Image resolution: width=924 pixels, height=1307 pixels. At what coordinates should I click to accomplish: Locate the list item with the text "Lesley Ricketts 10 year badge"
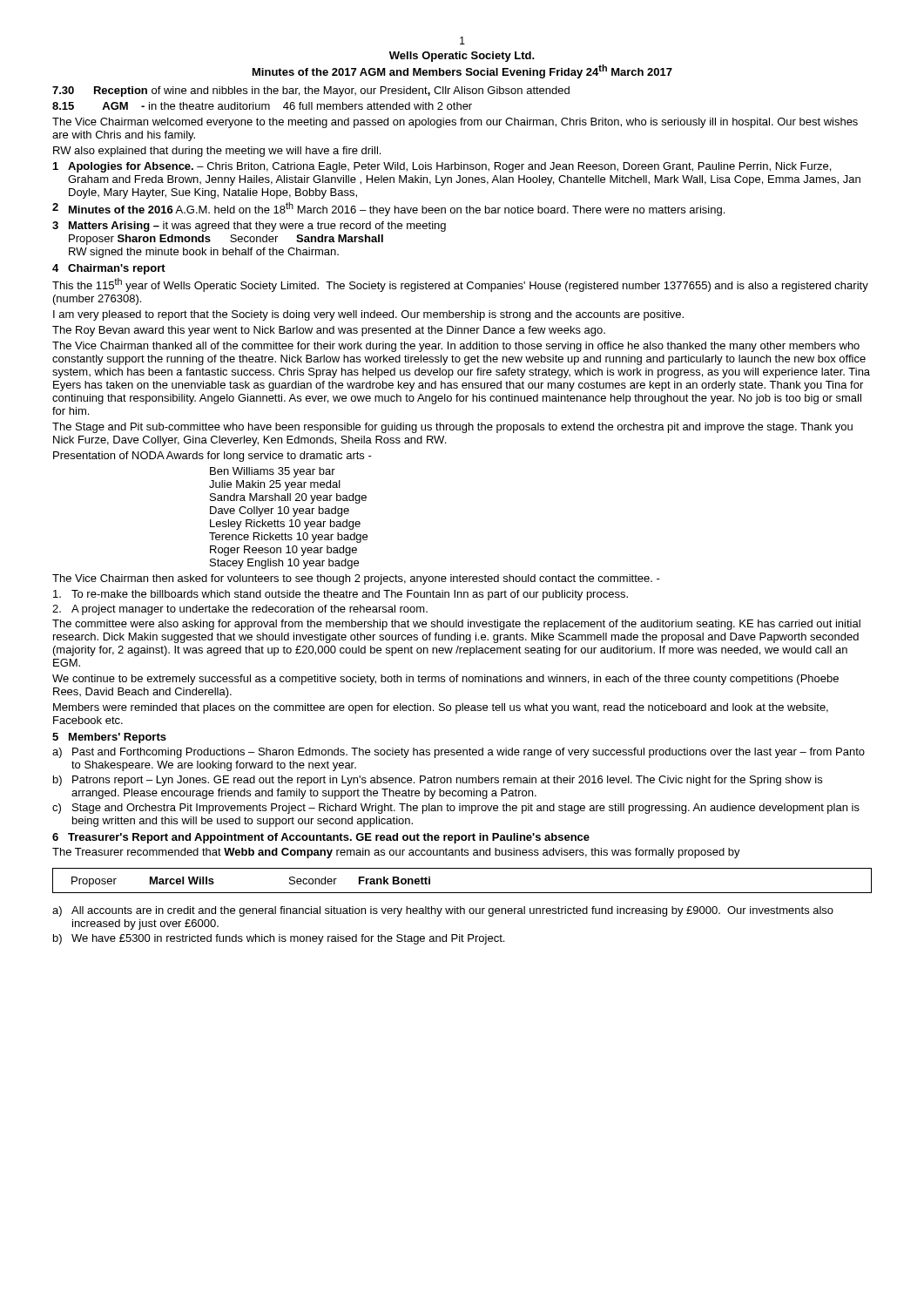tap(285, 523)
